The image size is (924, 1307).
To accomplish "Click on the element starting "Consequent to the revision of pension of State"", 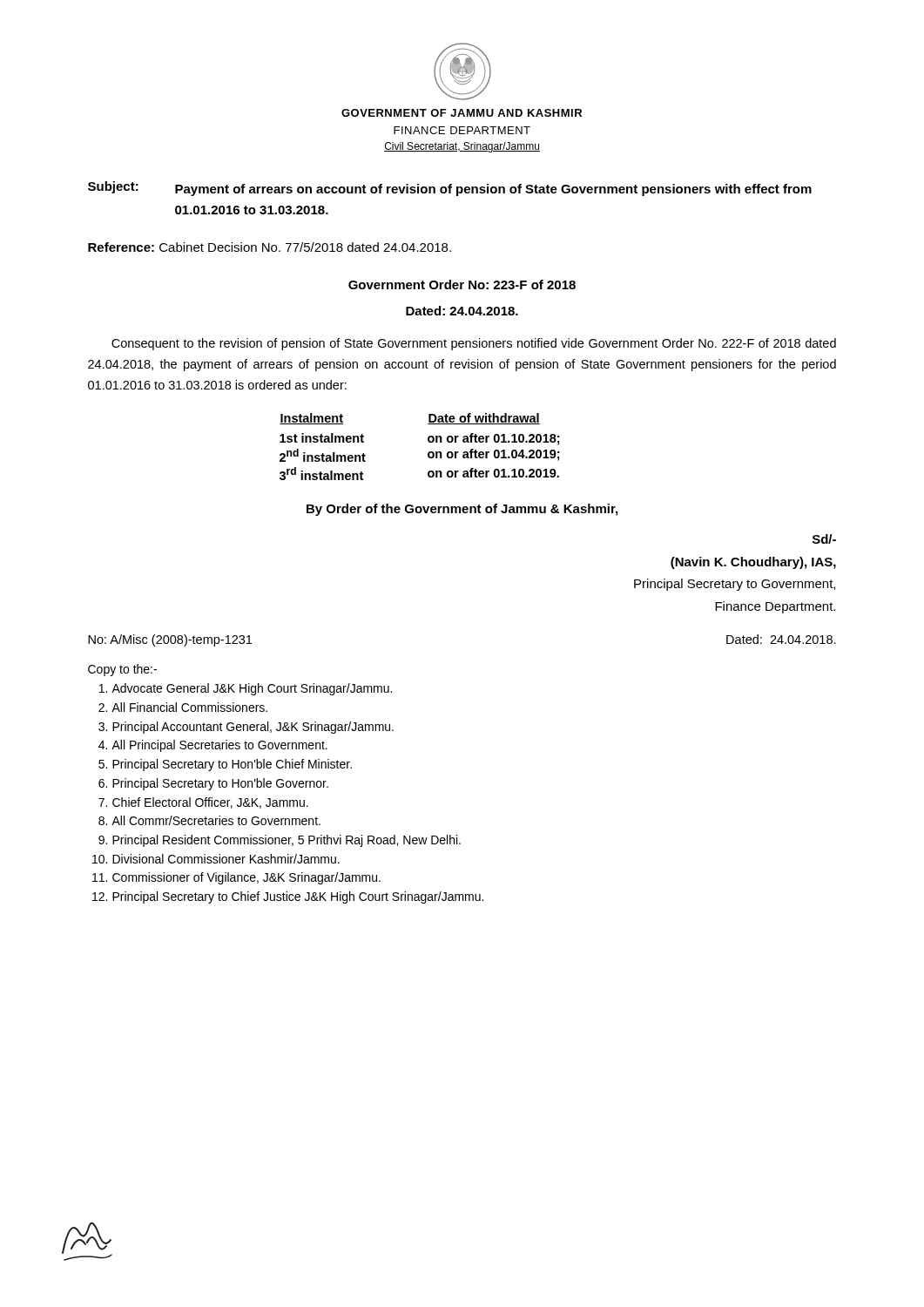I will (x=462, y=364).
